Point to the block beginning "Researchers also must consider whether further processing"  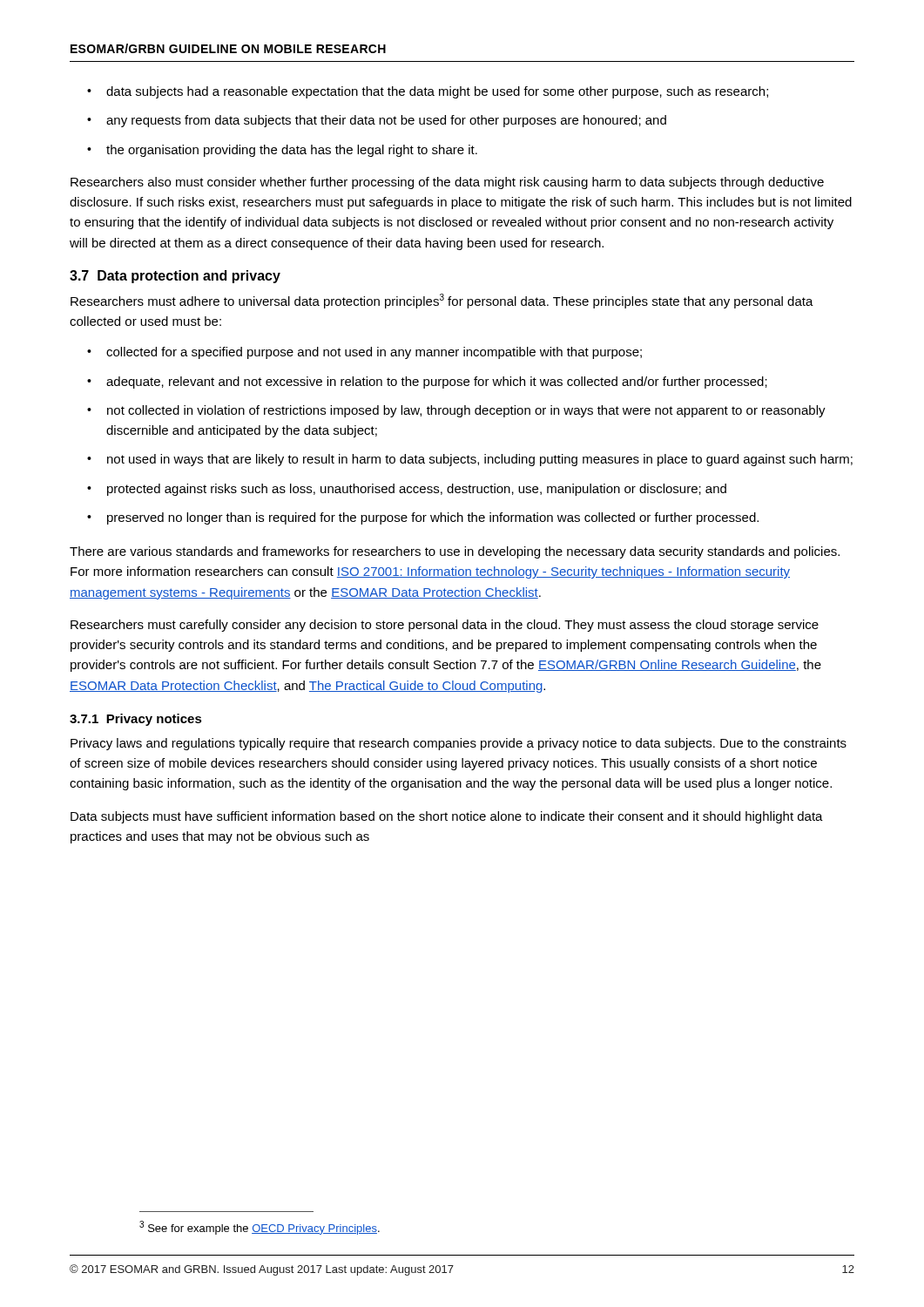pos(461,212)
